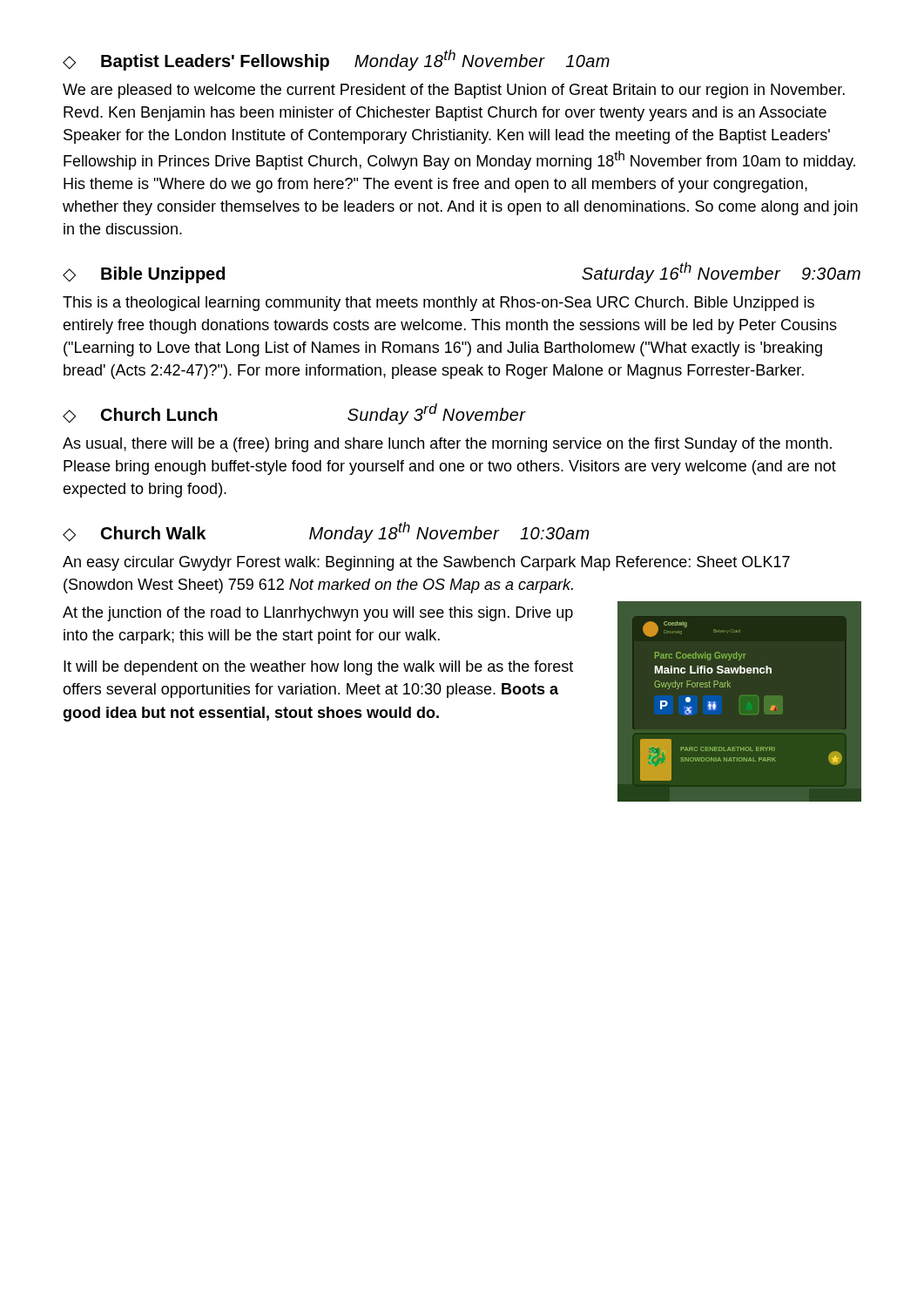
Task: Find the text starting "◇ Bible Unzipped Saturday 16th"
Action: (x=165, y=272)
